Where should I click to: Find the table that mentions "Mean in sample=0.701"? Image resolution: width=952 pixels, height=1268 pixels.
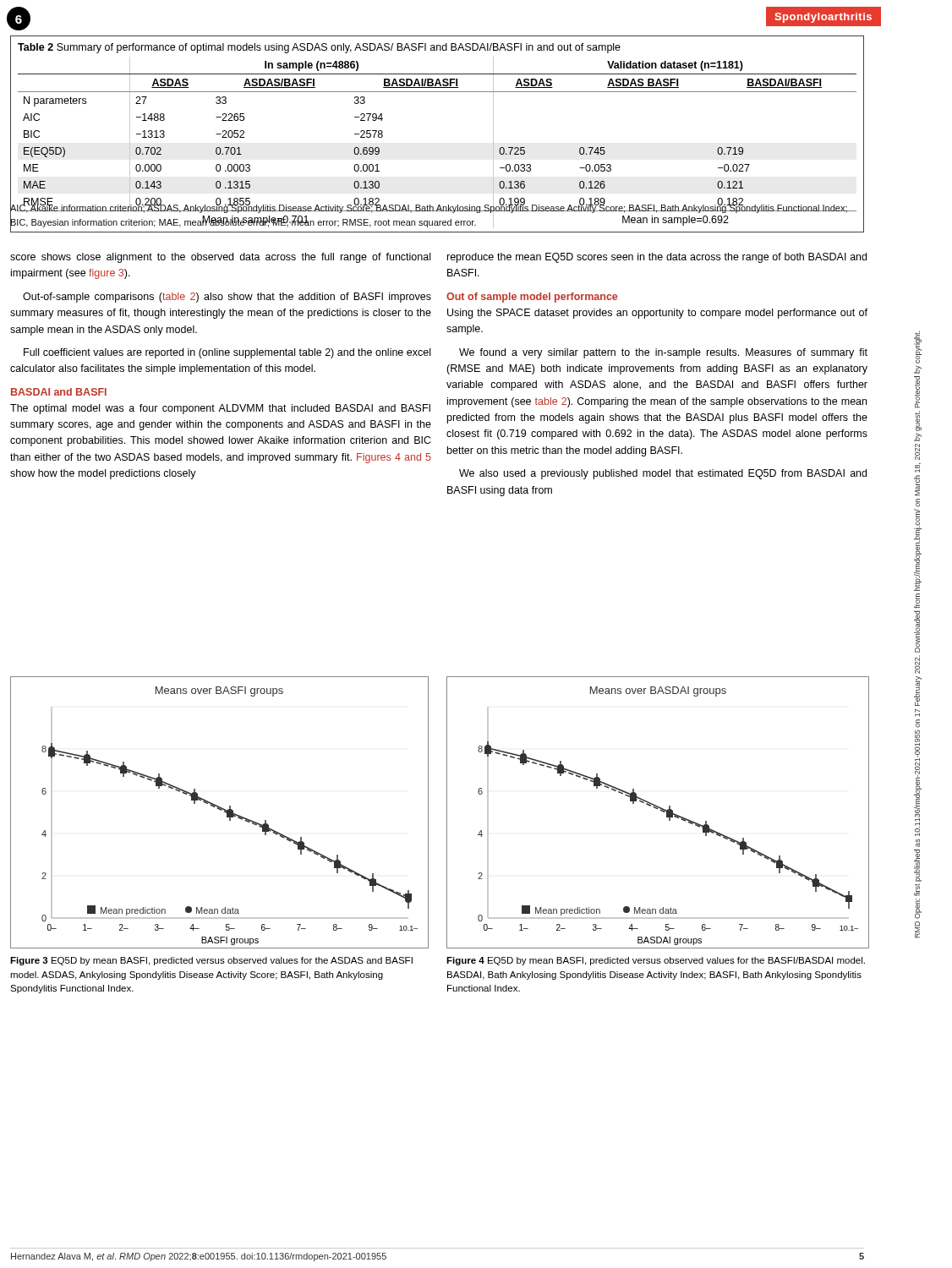pyautogui.click(x=437, y=134)
